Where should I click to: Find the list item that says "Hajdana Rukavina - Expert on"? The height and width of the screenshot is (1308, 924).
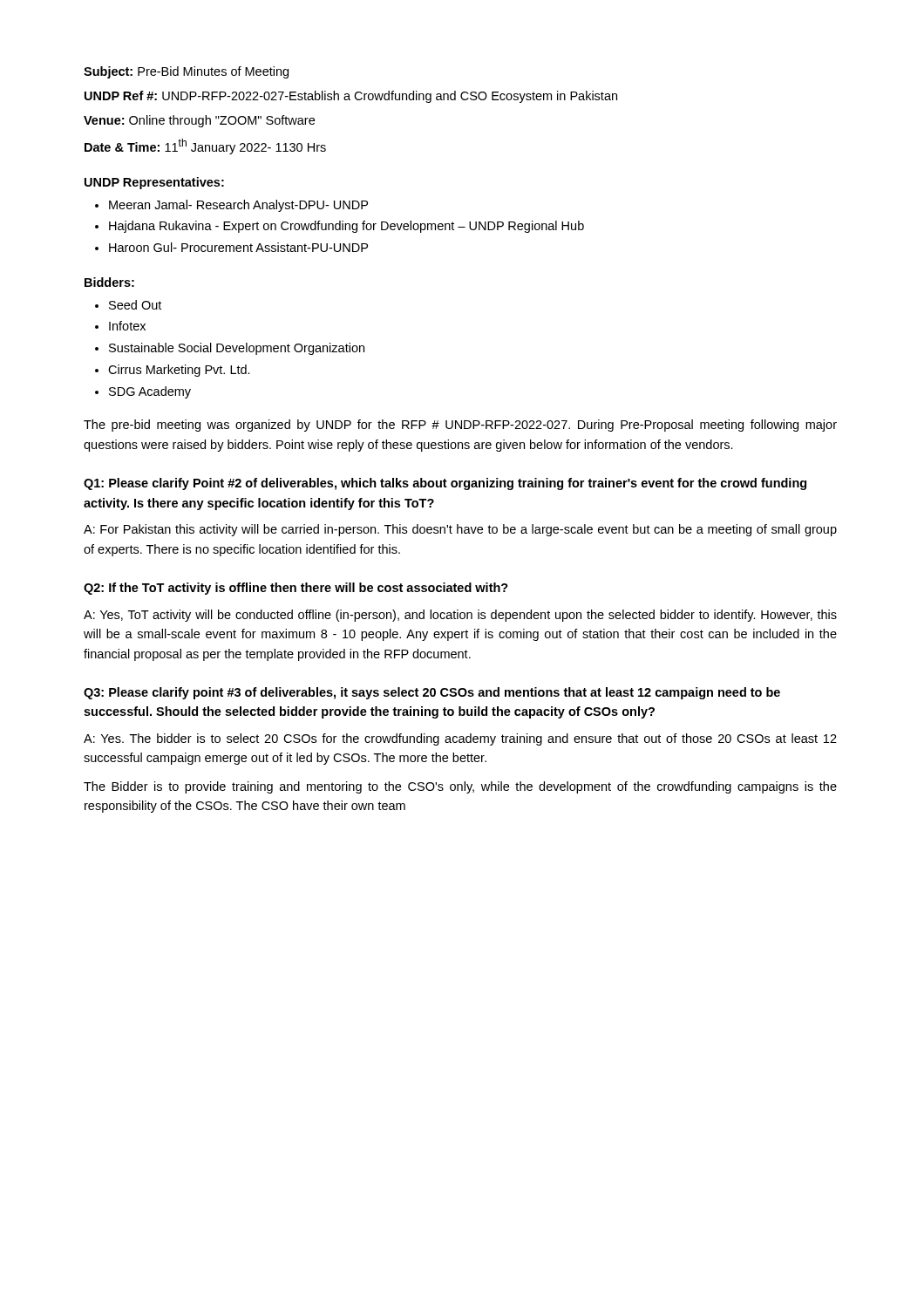point(346,226)
